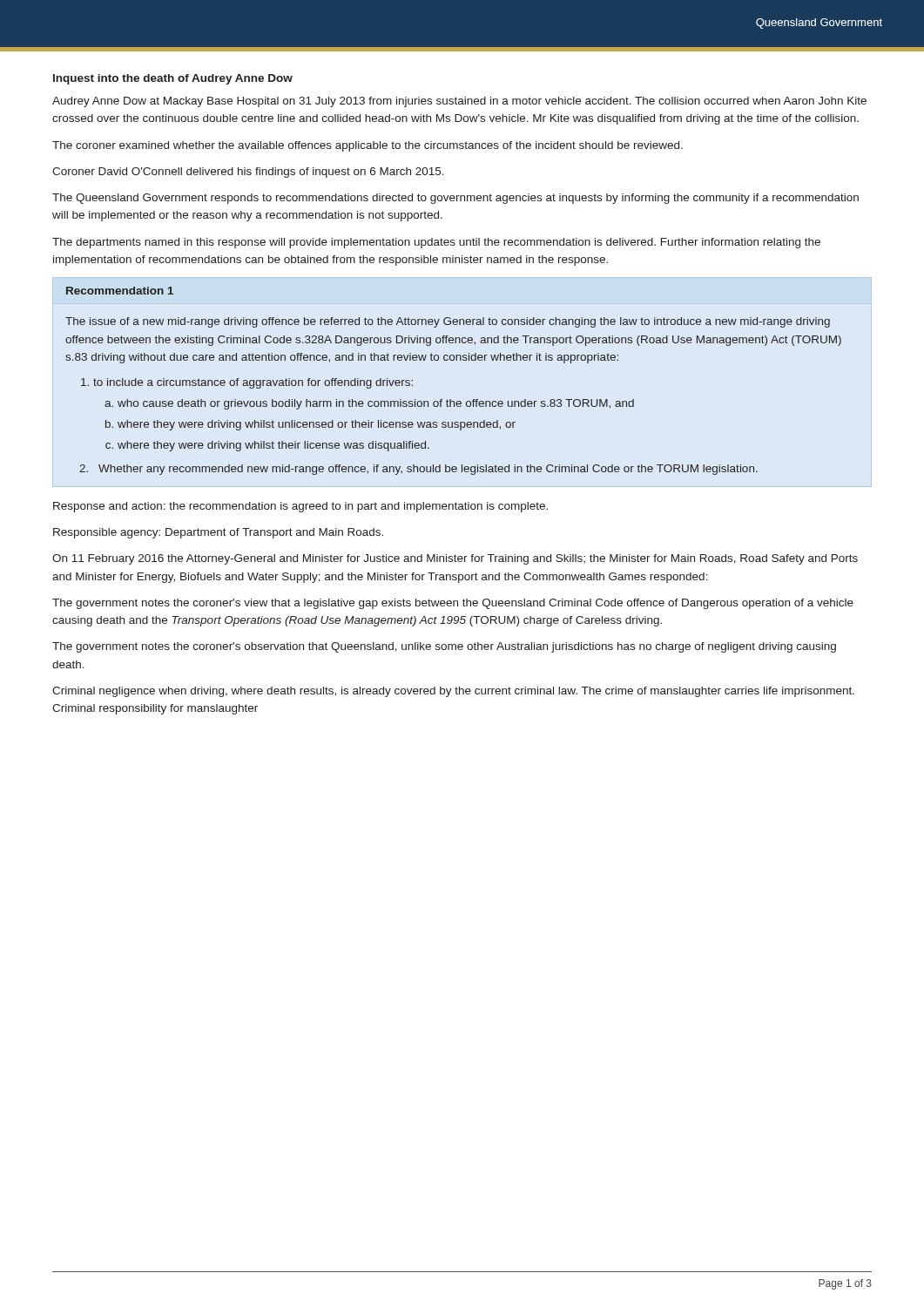Image resolution: width=924 pixels, height=1307 pixels.
Task: Select the region starting "The Queensland Government"
Action: [456, 206]
